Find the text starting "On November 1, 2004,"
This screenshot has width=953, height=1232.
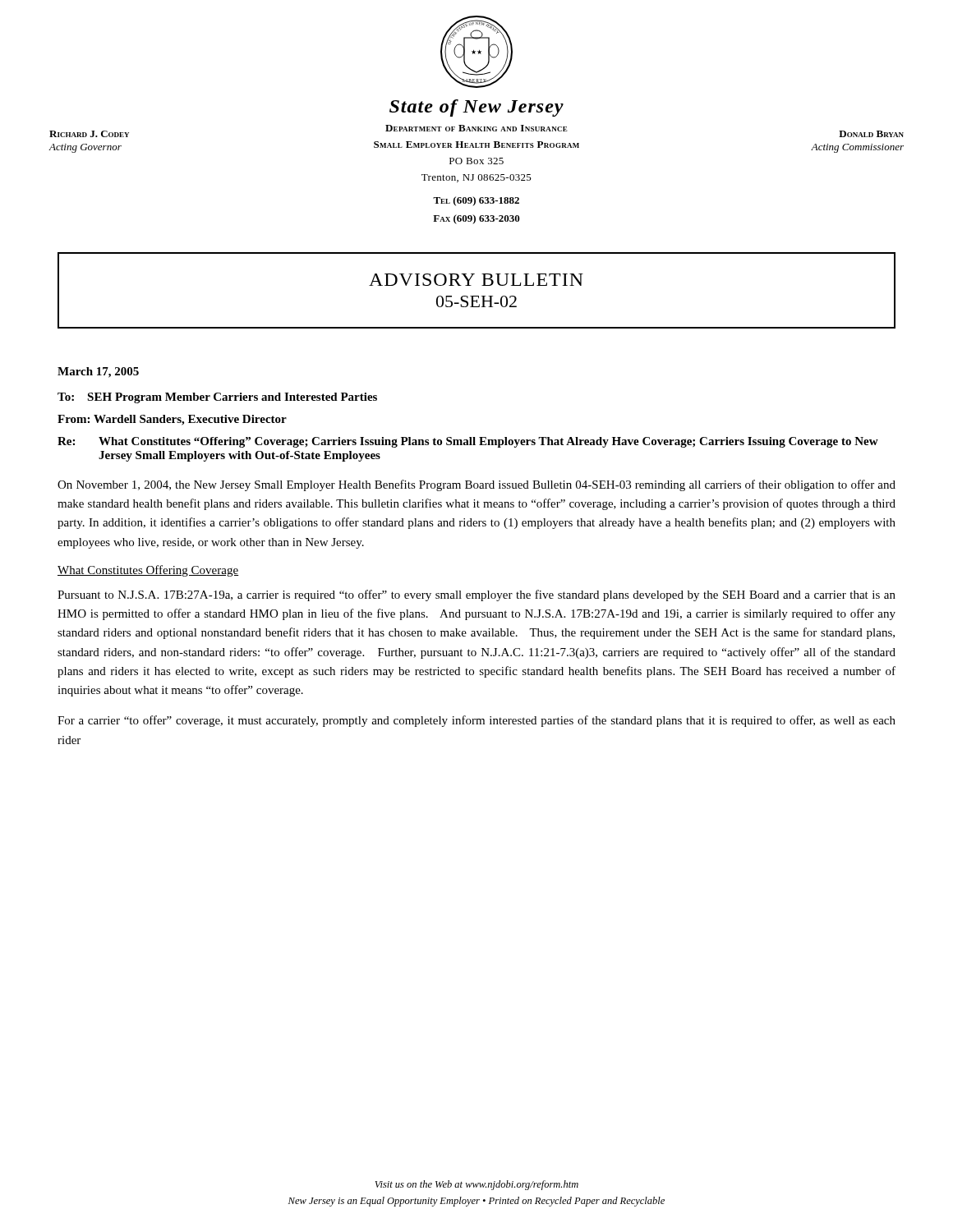(476, 513)
